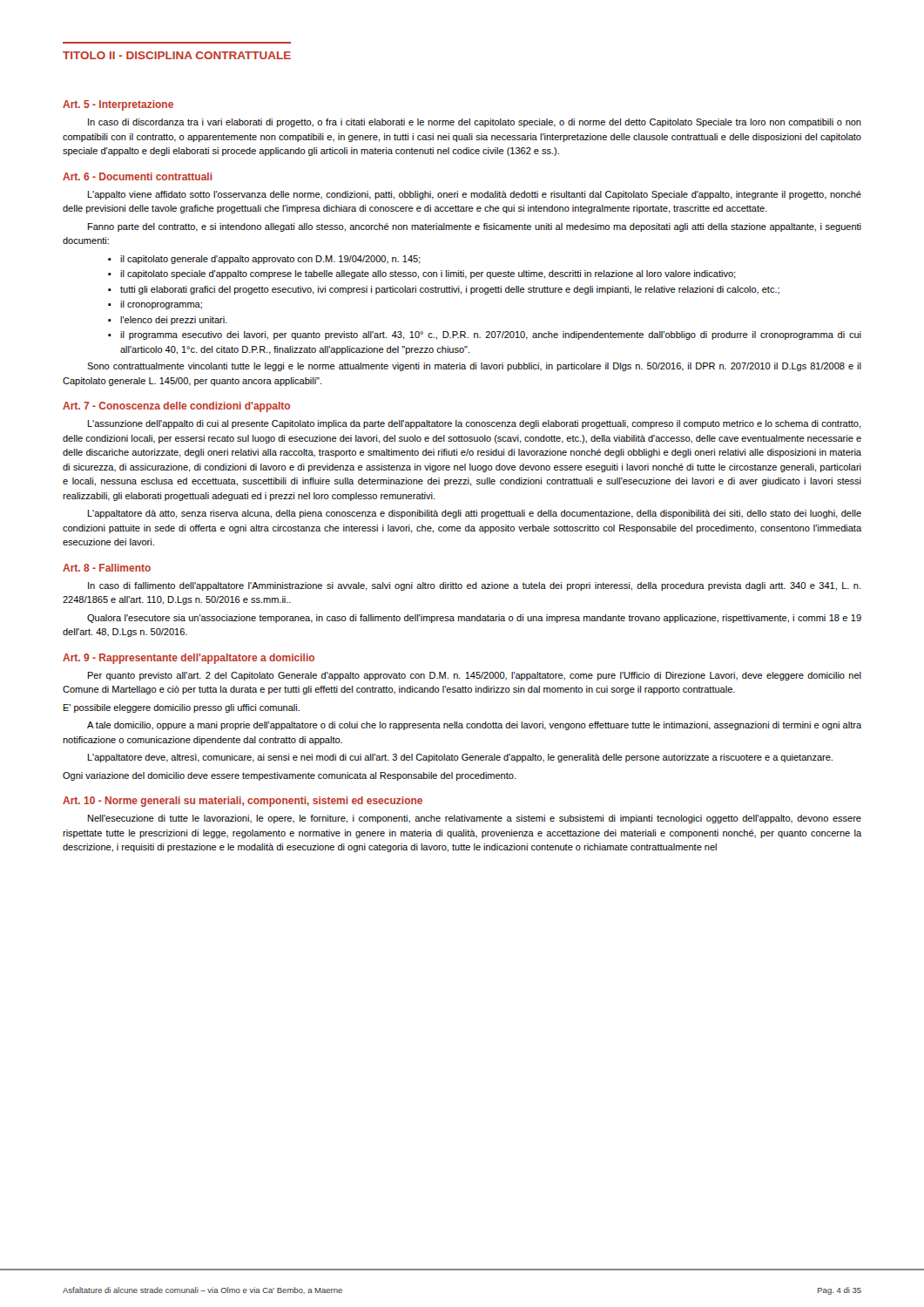Navigate to the text block starting "Per quanto previsto all'art. 2"
The width and height of the screenshot is (924, 1307).
coord(462,725)
